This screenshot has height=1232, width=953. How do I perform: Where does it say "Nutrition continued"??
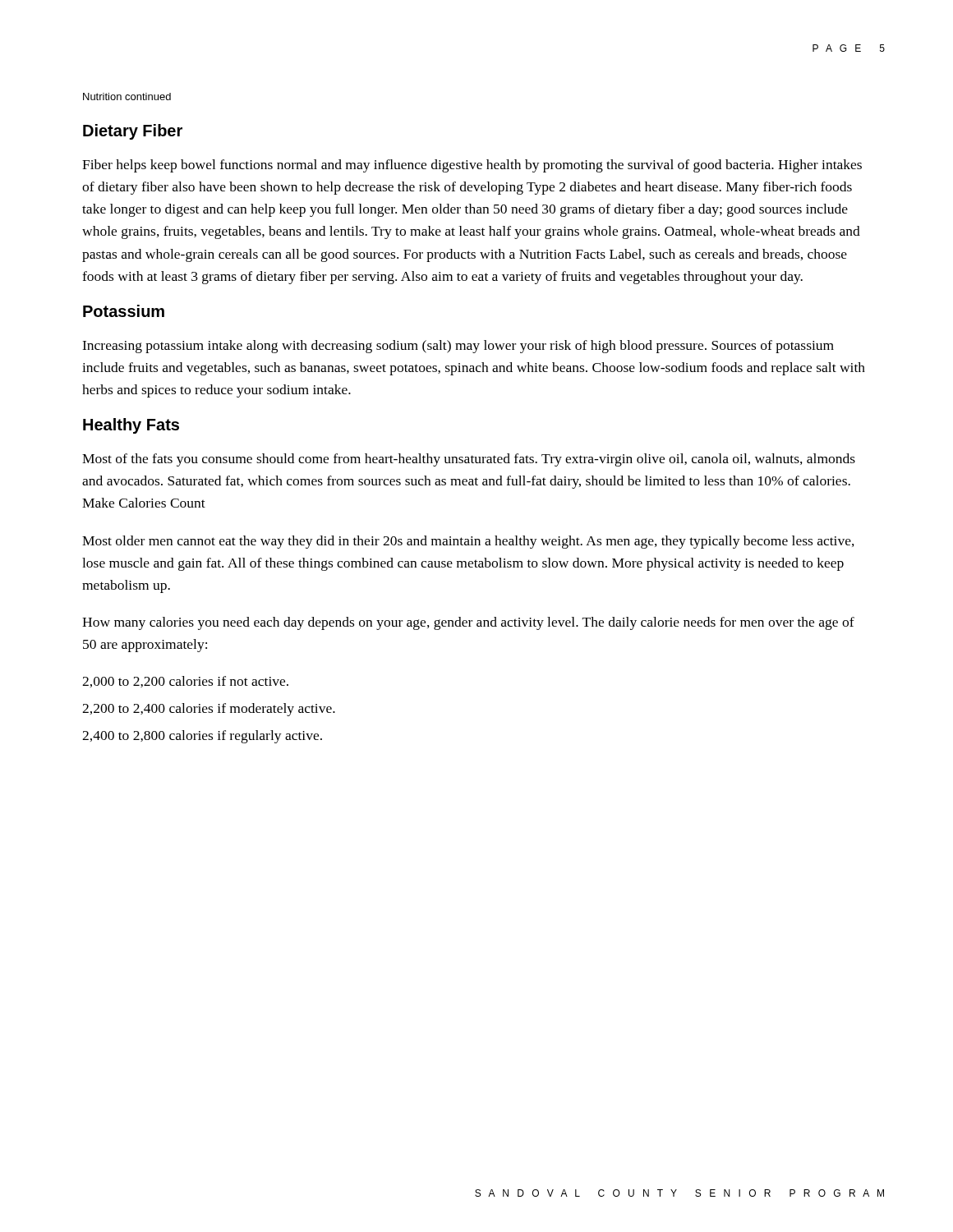127,96
